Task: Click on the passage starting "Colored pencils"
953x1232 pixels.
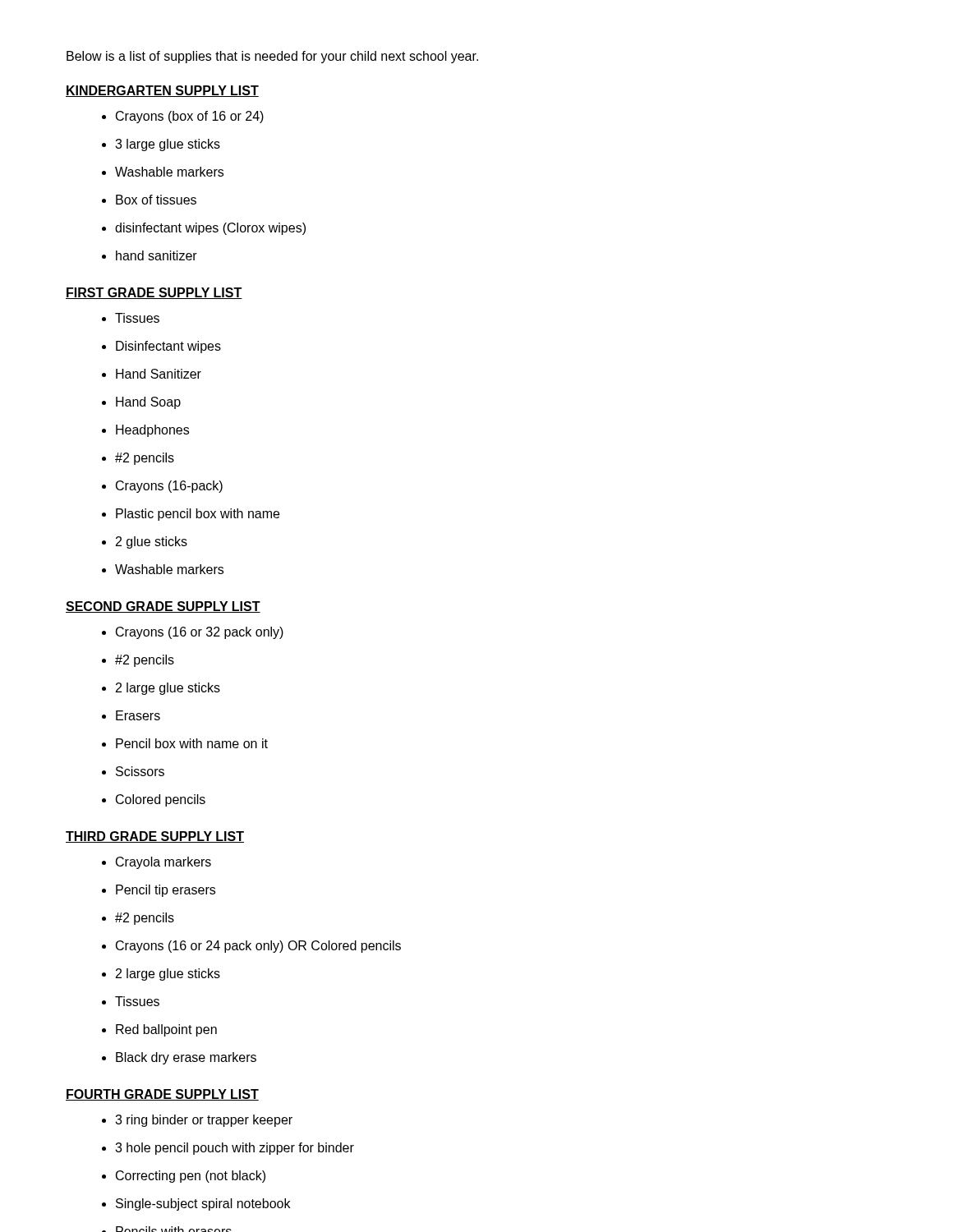Action: (154, 800)
